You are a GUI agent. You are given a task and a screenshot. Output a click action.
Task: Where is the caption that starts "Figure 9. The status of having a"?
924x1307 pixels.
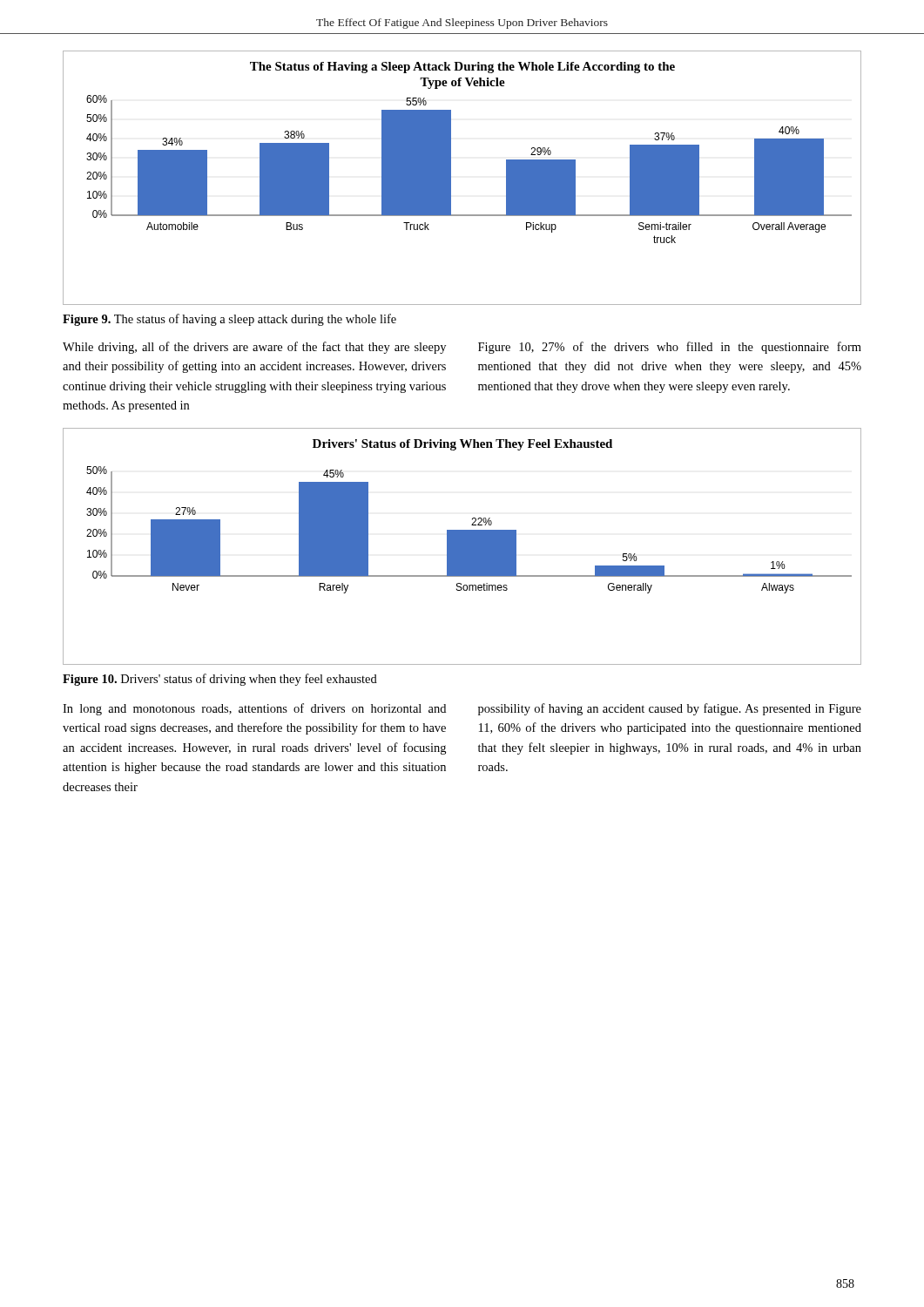230,319
